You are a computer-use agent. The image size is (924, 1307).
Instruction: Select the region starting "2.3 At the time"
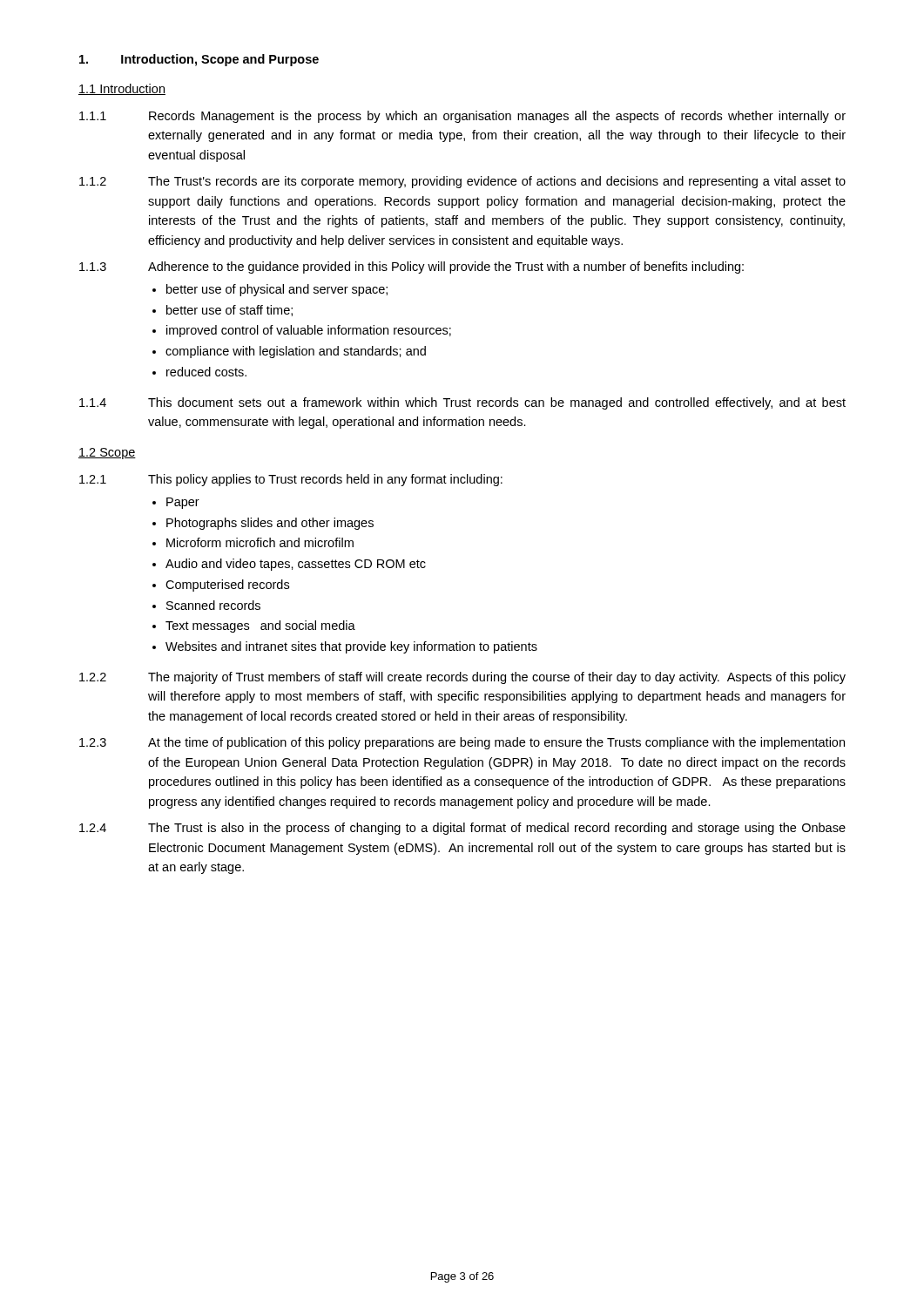tap(462, 772)
